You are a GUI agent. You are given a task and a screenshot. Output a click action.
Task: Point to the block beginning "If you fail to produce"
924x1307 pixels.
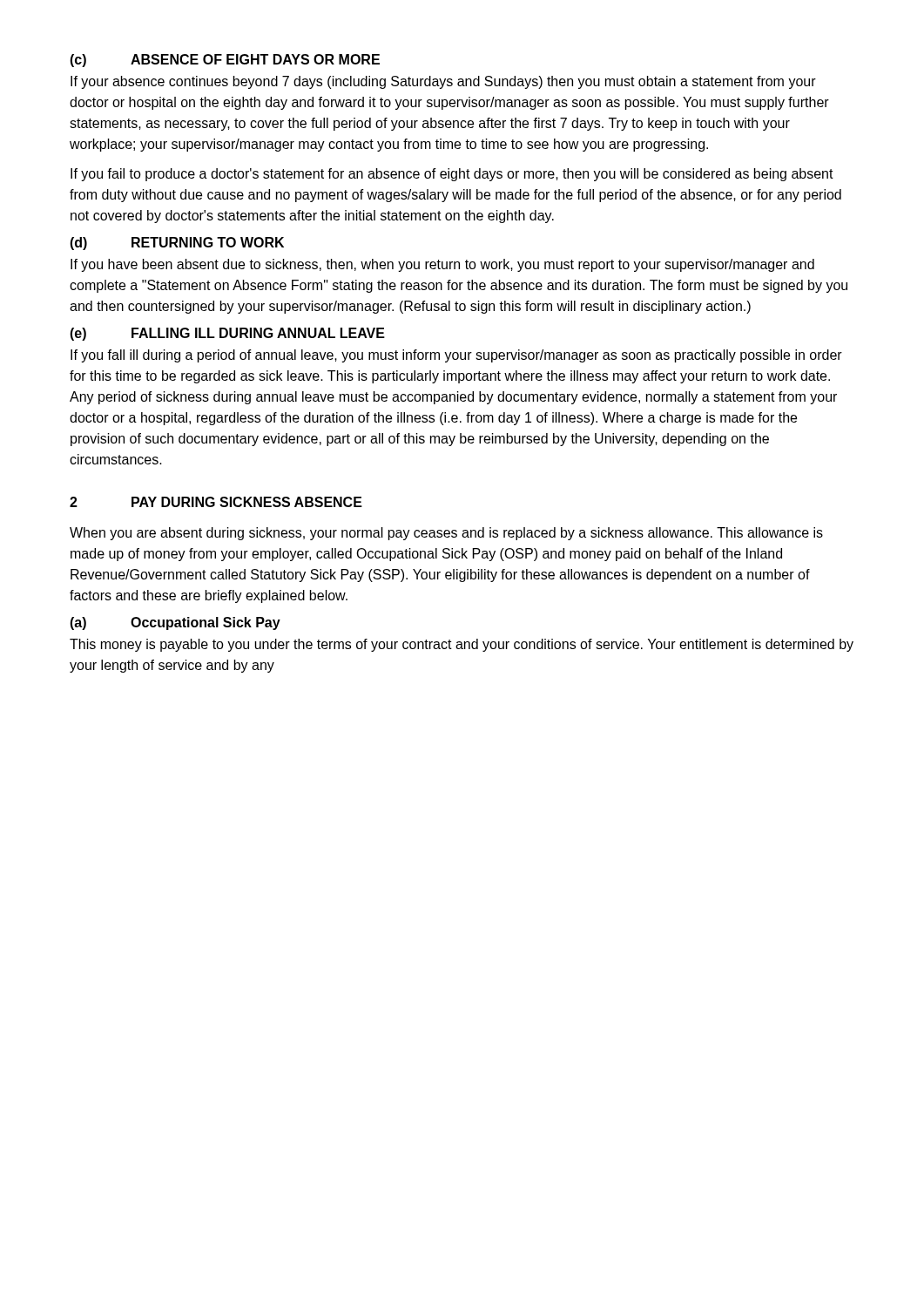pos(456,195)
